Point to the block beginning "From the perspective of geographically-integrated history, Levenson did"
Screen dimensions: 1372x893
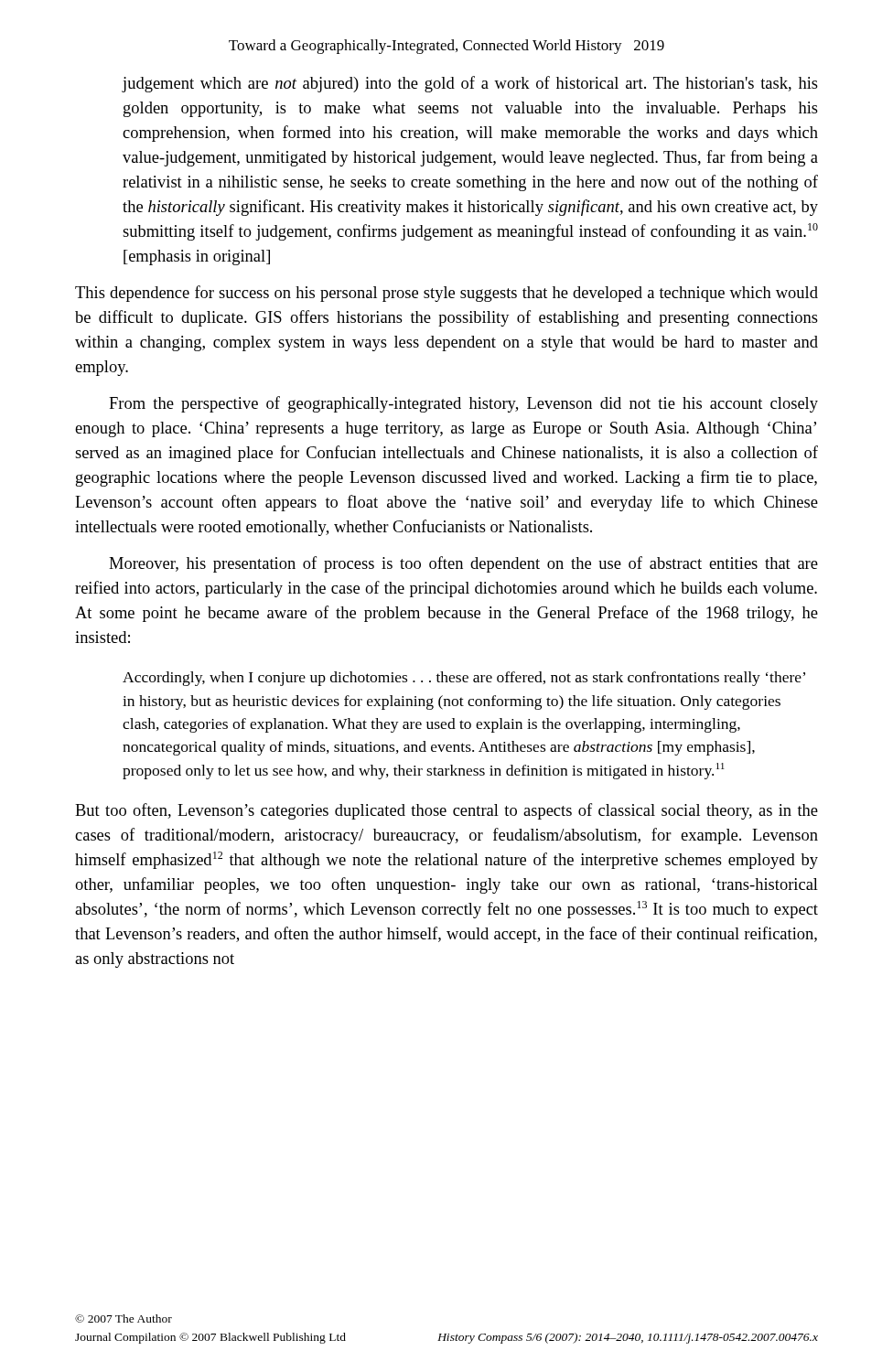[446, 466]
